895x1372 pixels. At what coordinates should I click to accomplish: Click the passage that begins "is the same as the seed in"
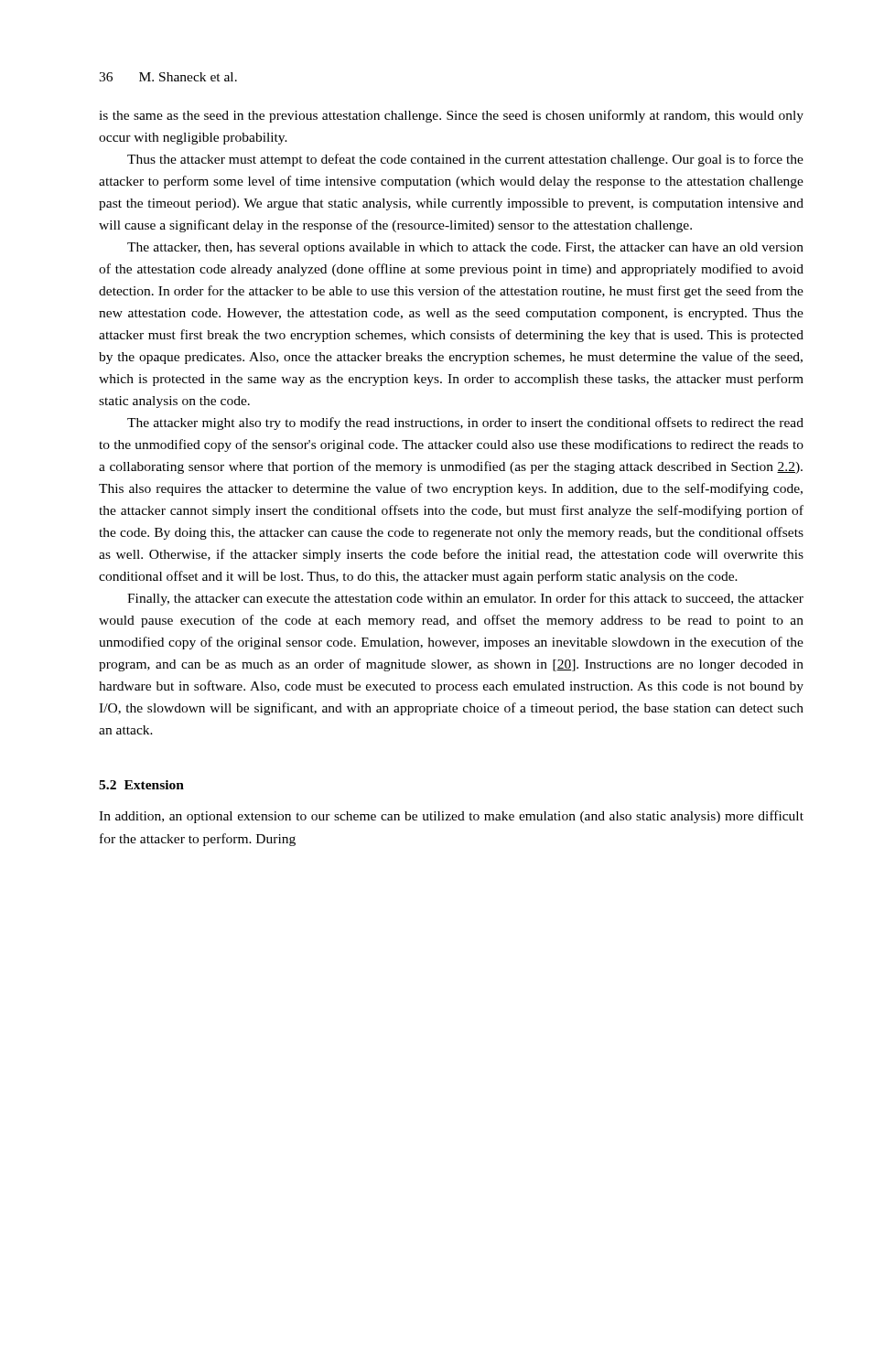point(451,423)
